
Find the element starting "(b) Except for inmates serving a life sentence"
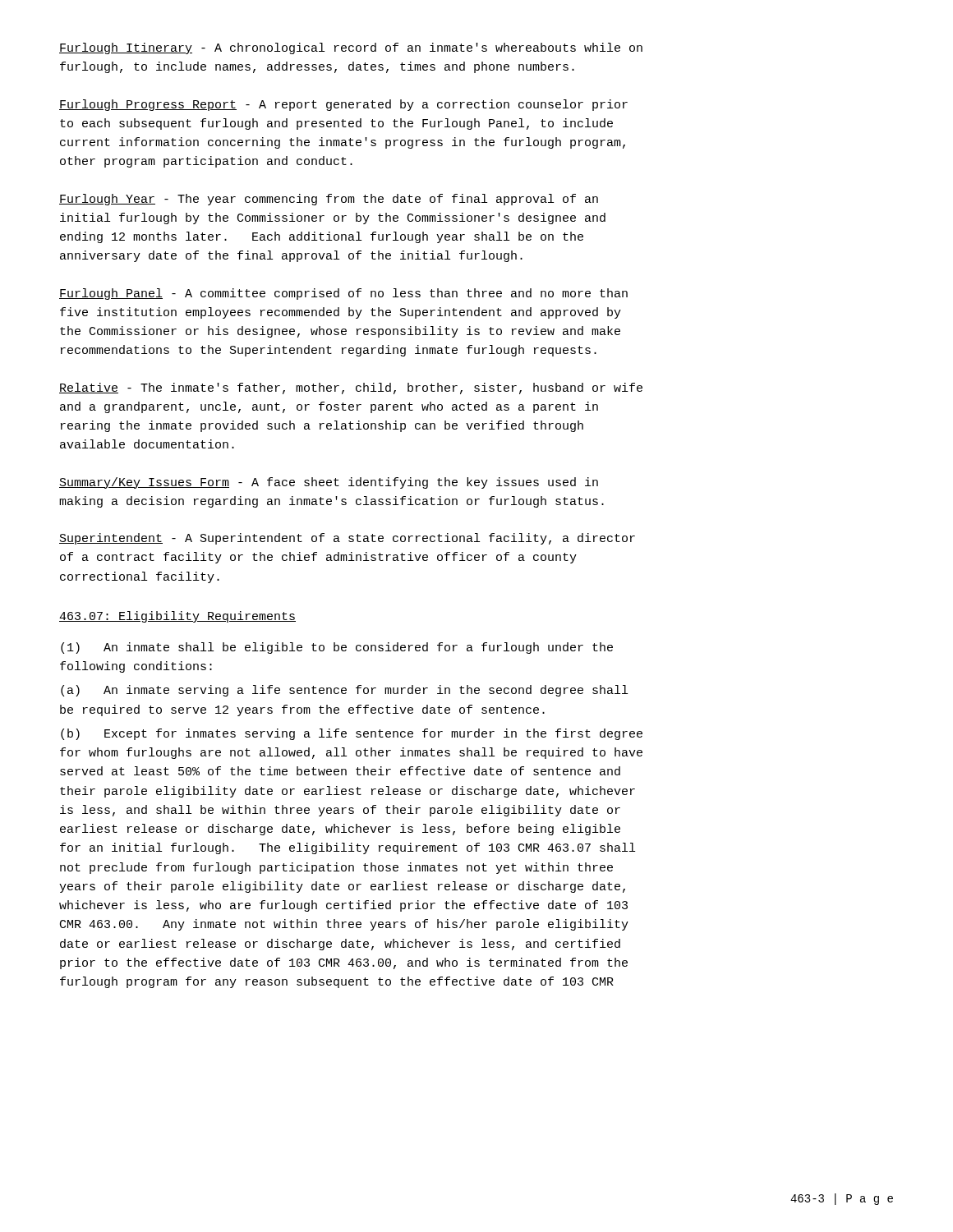tap(351, 859)
